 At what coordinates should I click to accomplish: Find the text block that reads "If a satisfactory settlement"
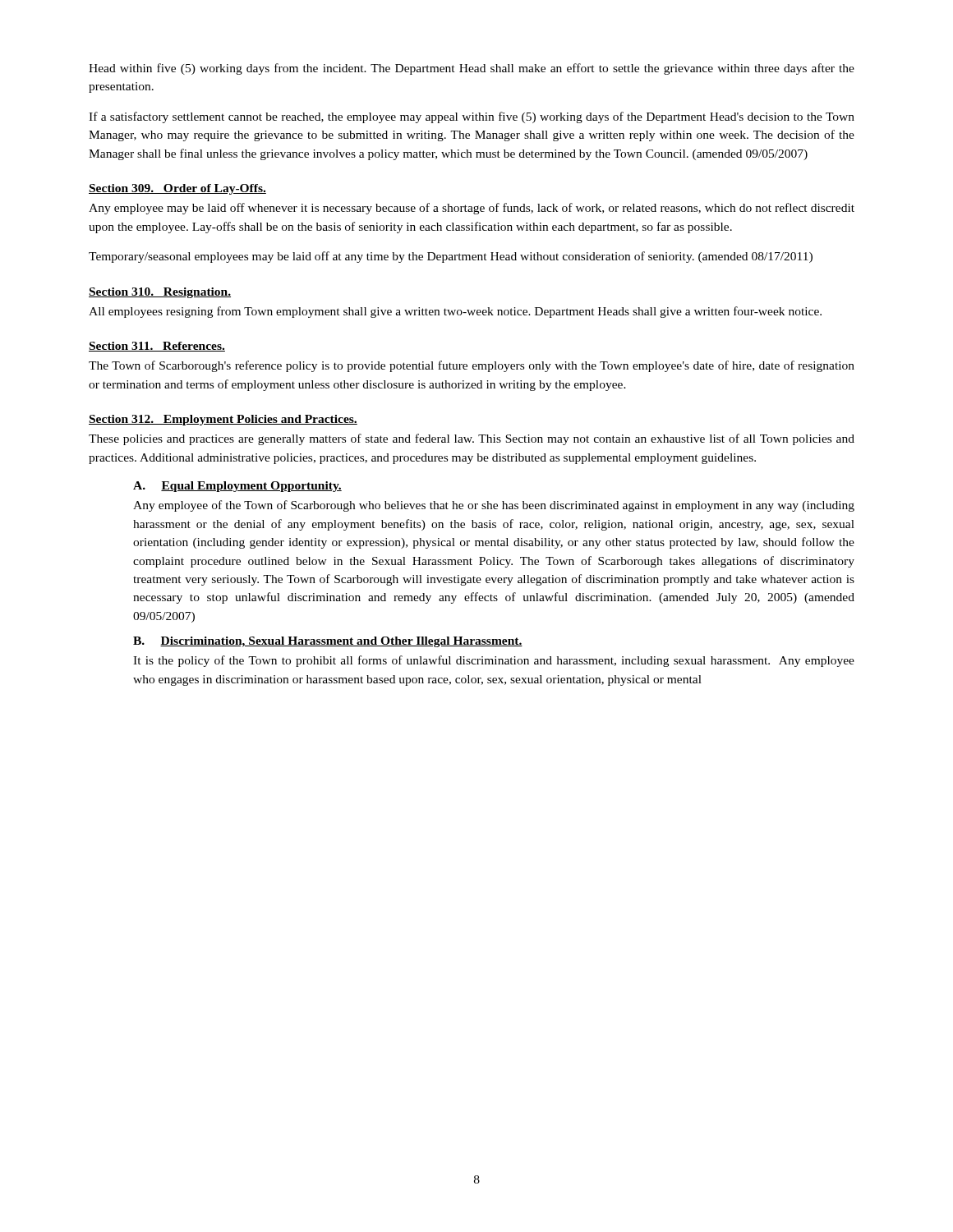[472, 135]
